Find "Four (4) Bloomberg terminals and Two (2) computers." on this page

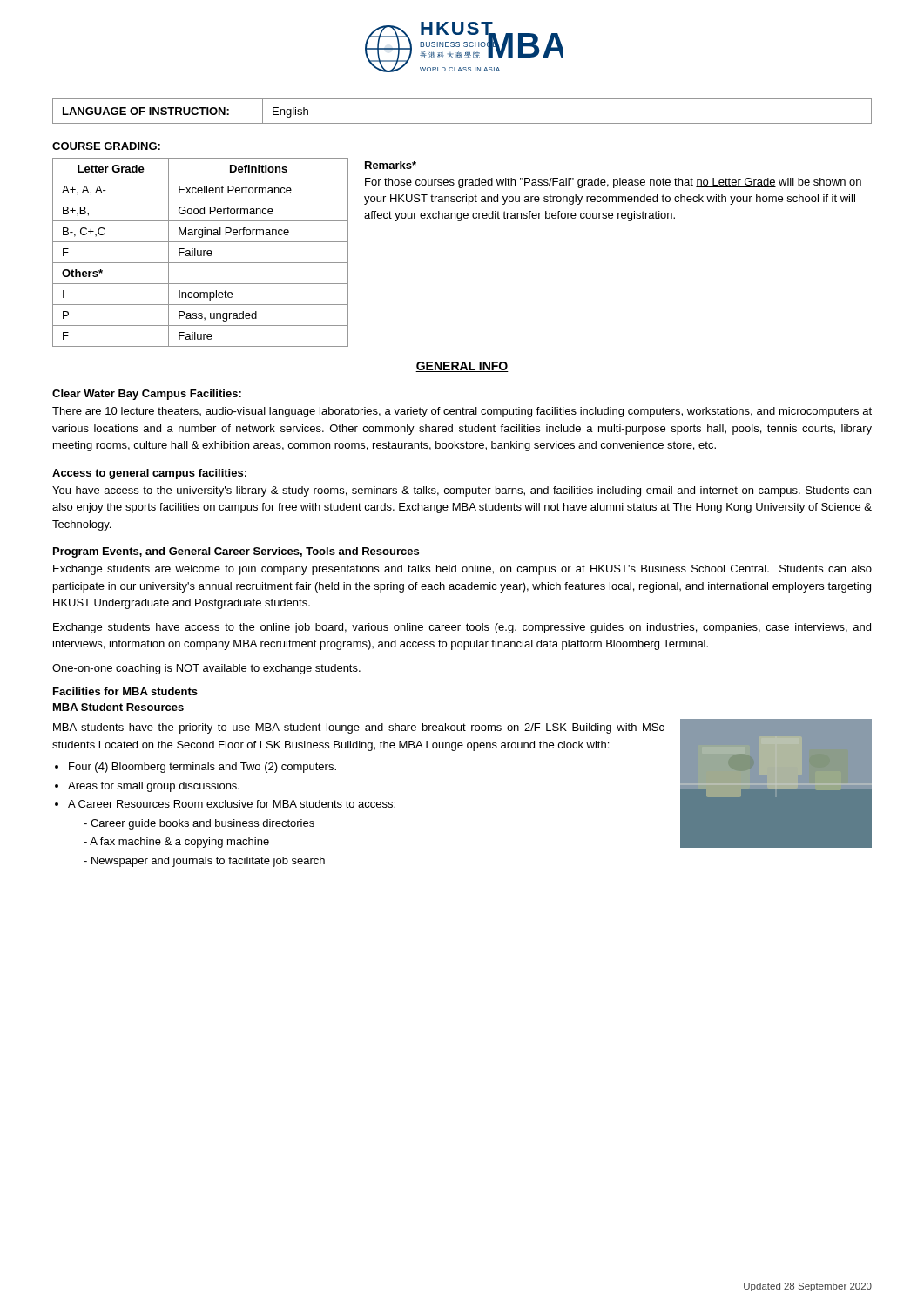[202, 766]
